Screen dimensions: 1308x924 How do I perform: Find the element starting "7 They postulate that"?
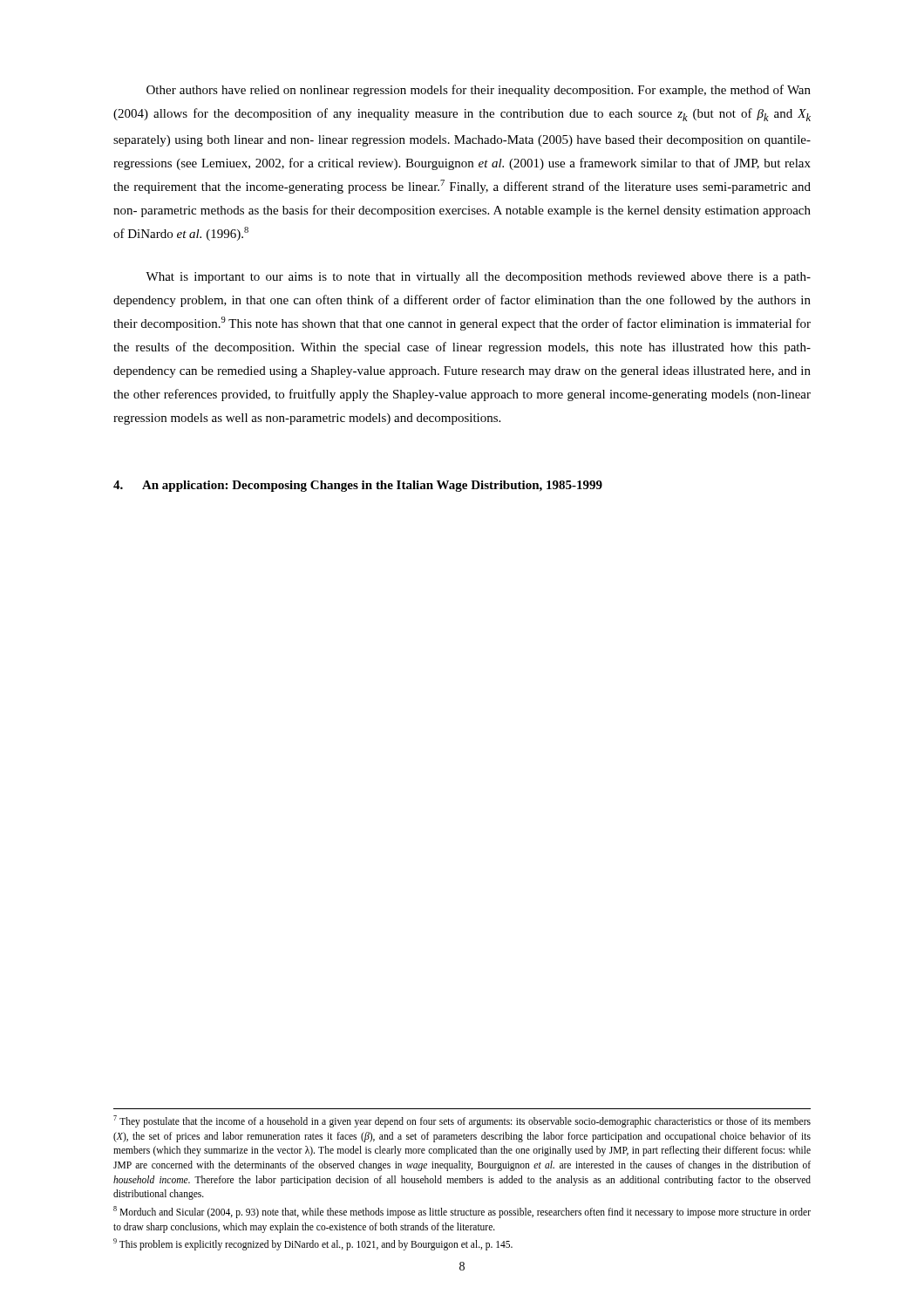point(462,1183)
